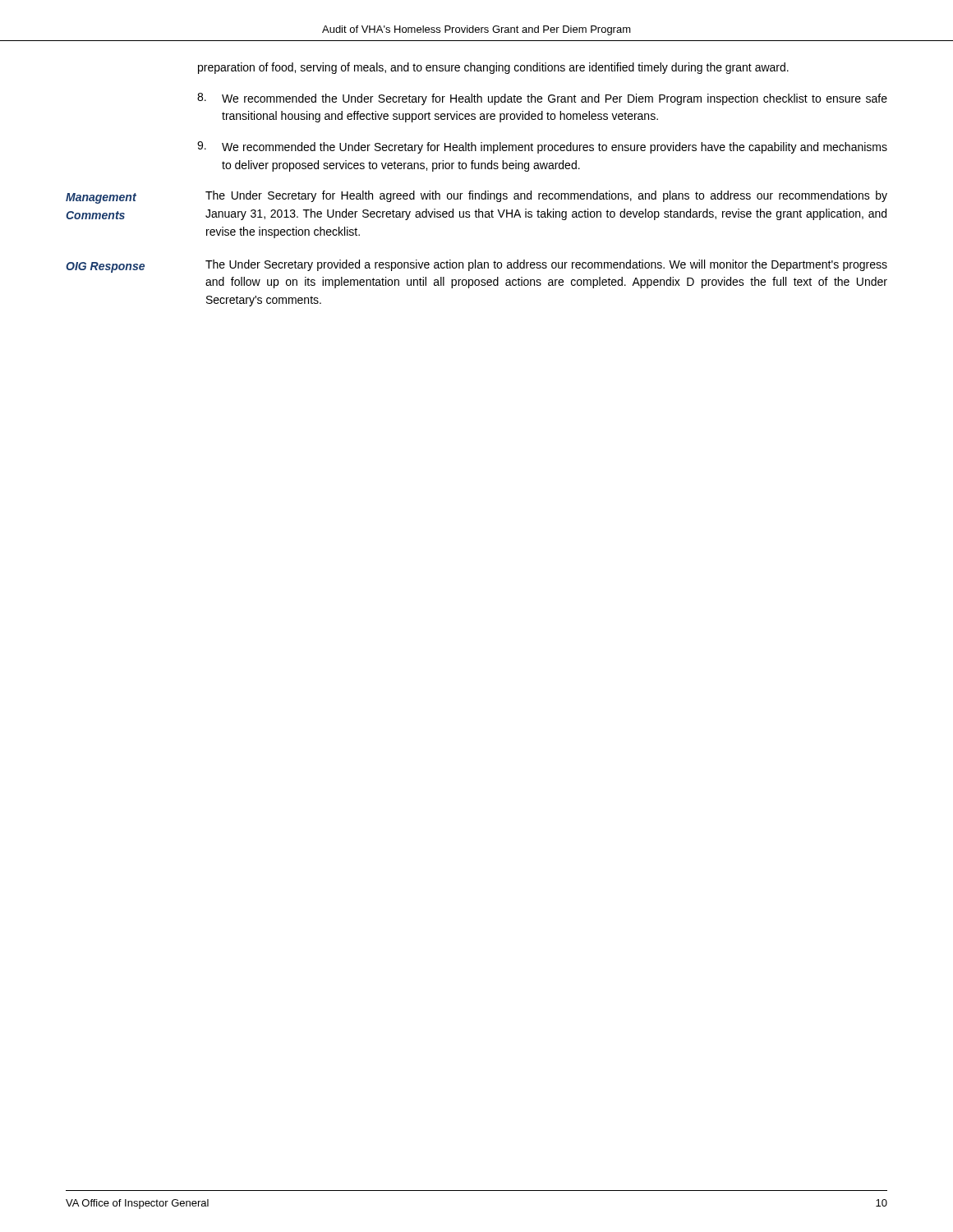
Task: Where is the passage that starts "8. We recommended the Under"?
Action: (x=542, y=108)
